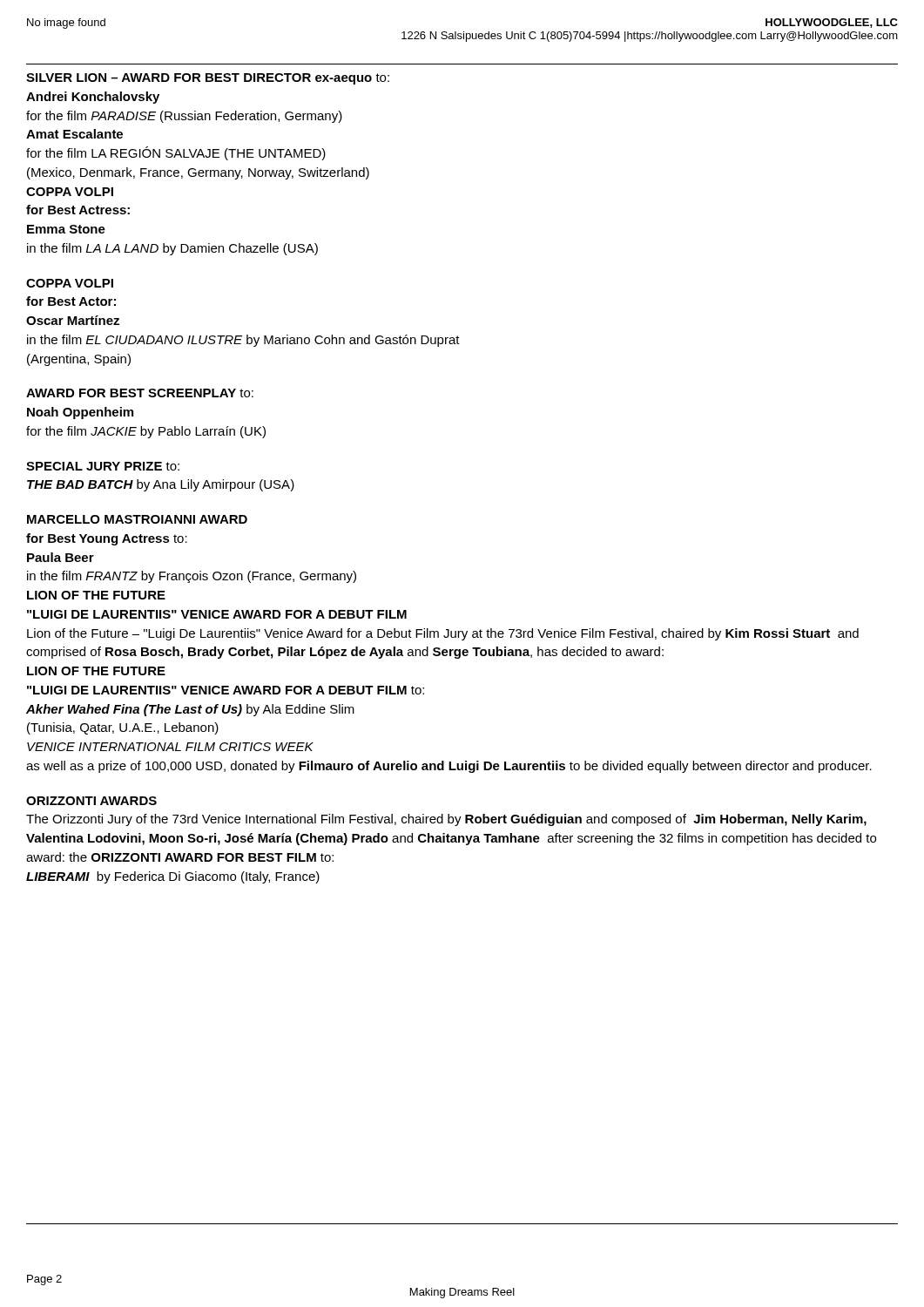
Task: Point to the block starting "MARCELLO MASTROIANNI AWARD for Best Young"
Action: (449, 642)
